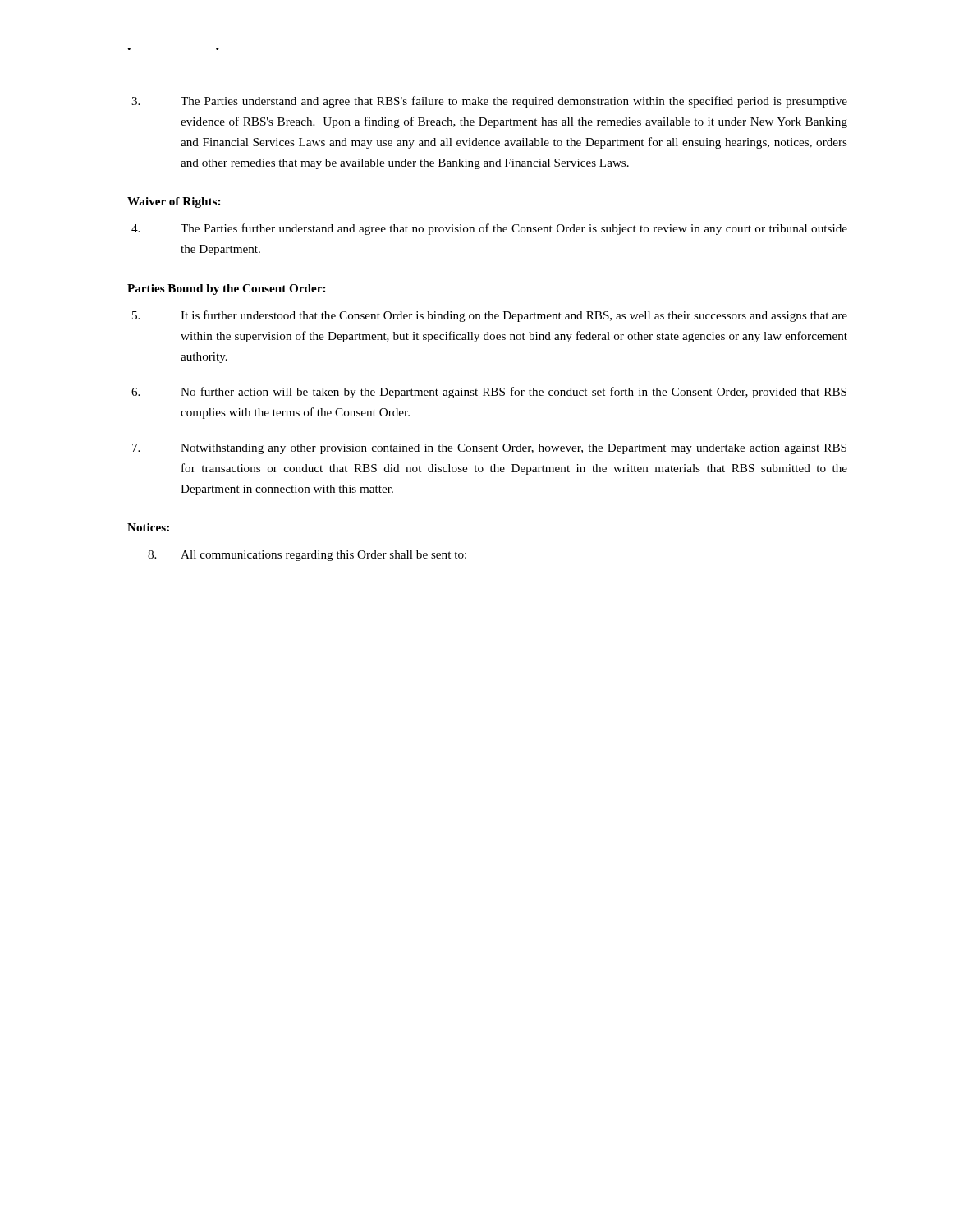Screen dimensions: 1232x954
Task: Find the block on this page that starts "It is further understood"
Action: click(487, 335)
